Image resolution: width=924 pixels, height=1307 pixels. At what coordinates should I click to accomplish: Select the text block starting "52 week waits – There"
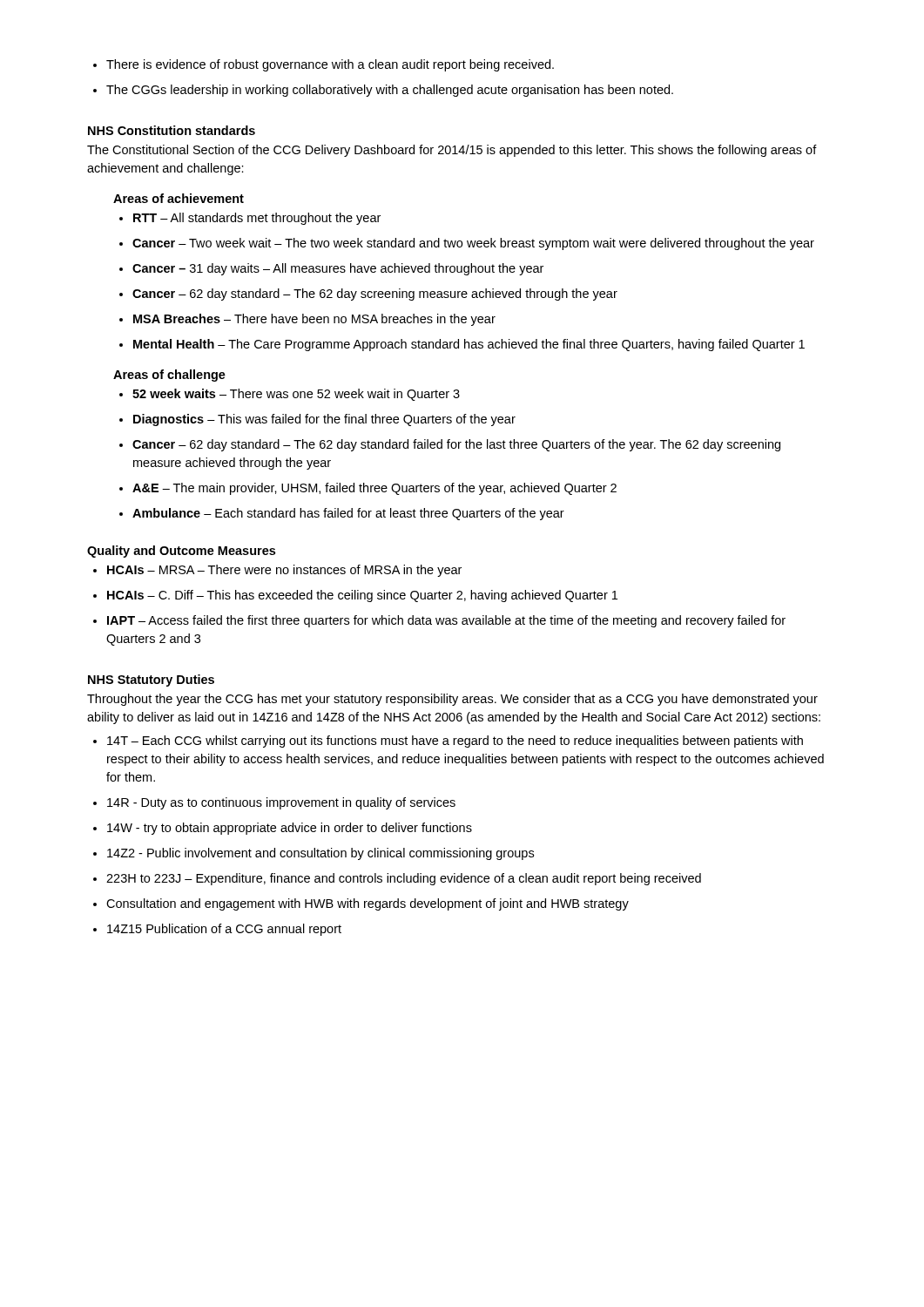pyautogui.click(x=290, y=395)
